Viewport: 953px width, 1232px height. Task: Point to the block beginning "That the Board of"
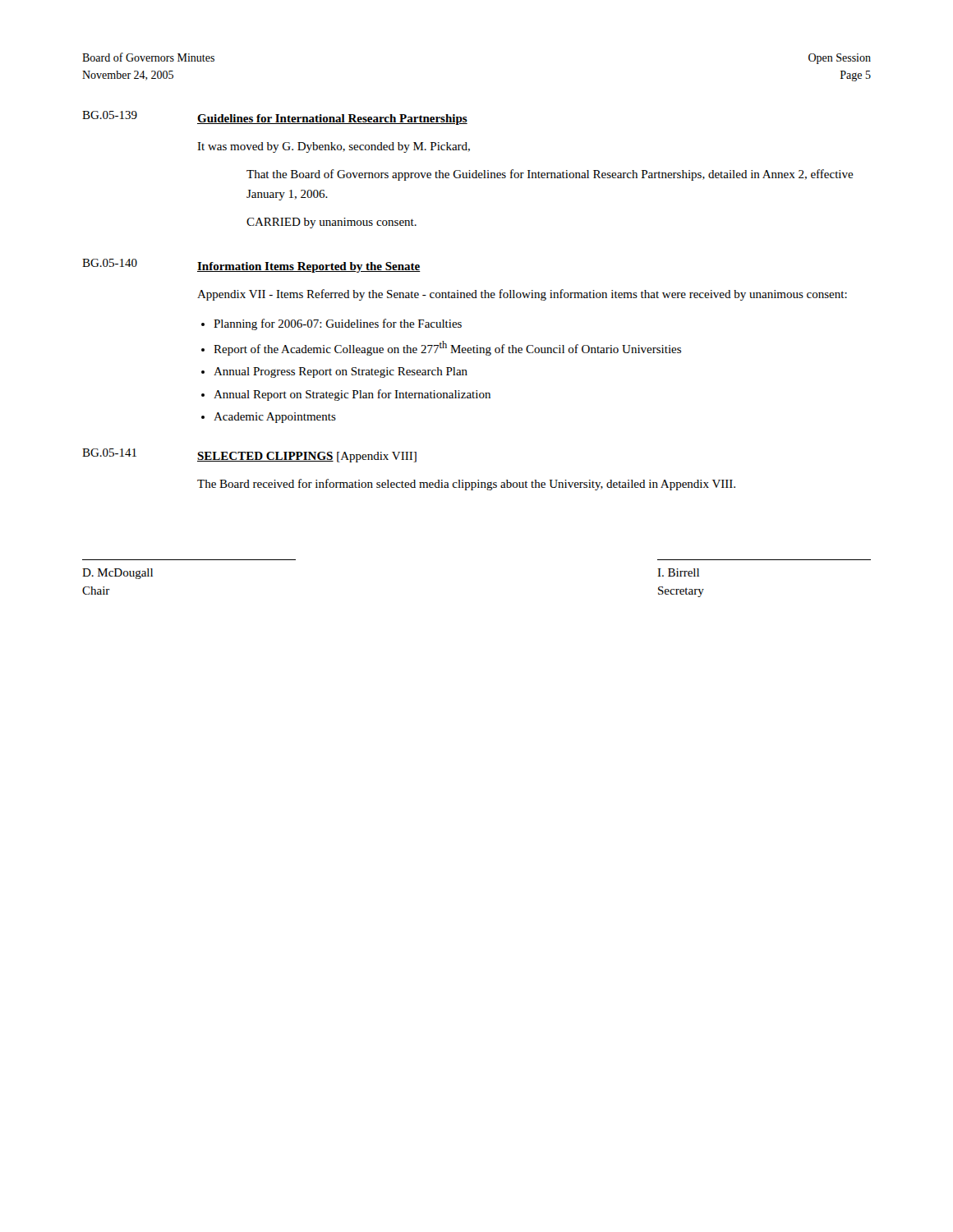coord(550,184)
